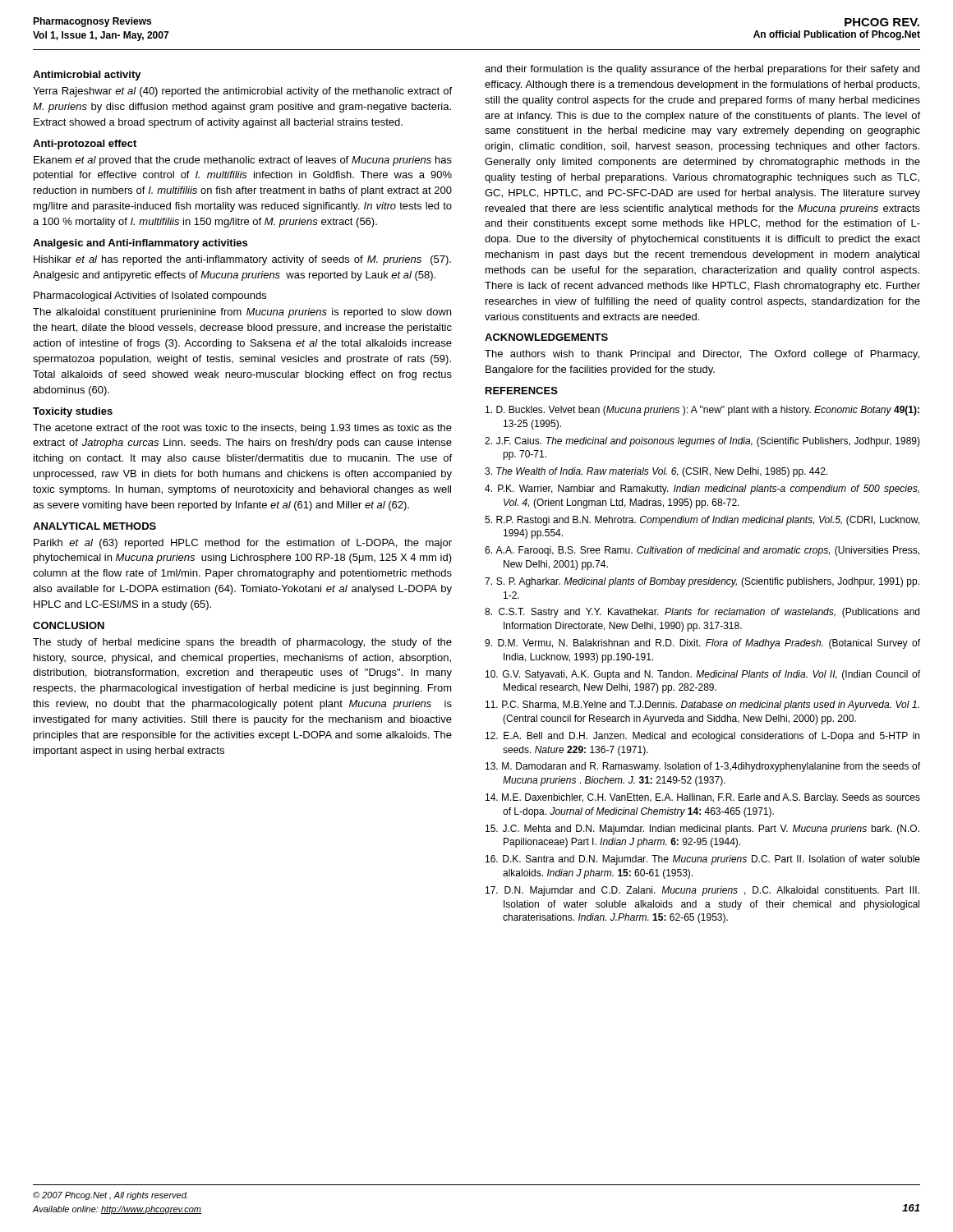
Task: Find the block on this page that starts "The study of herbal medicine spans the breadth"
Action: point(242,697)
